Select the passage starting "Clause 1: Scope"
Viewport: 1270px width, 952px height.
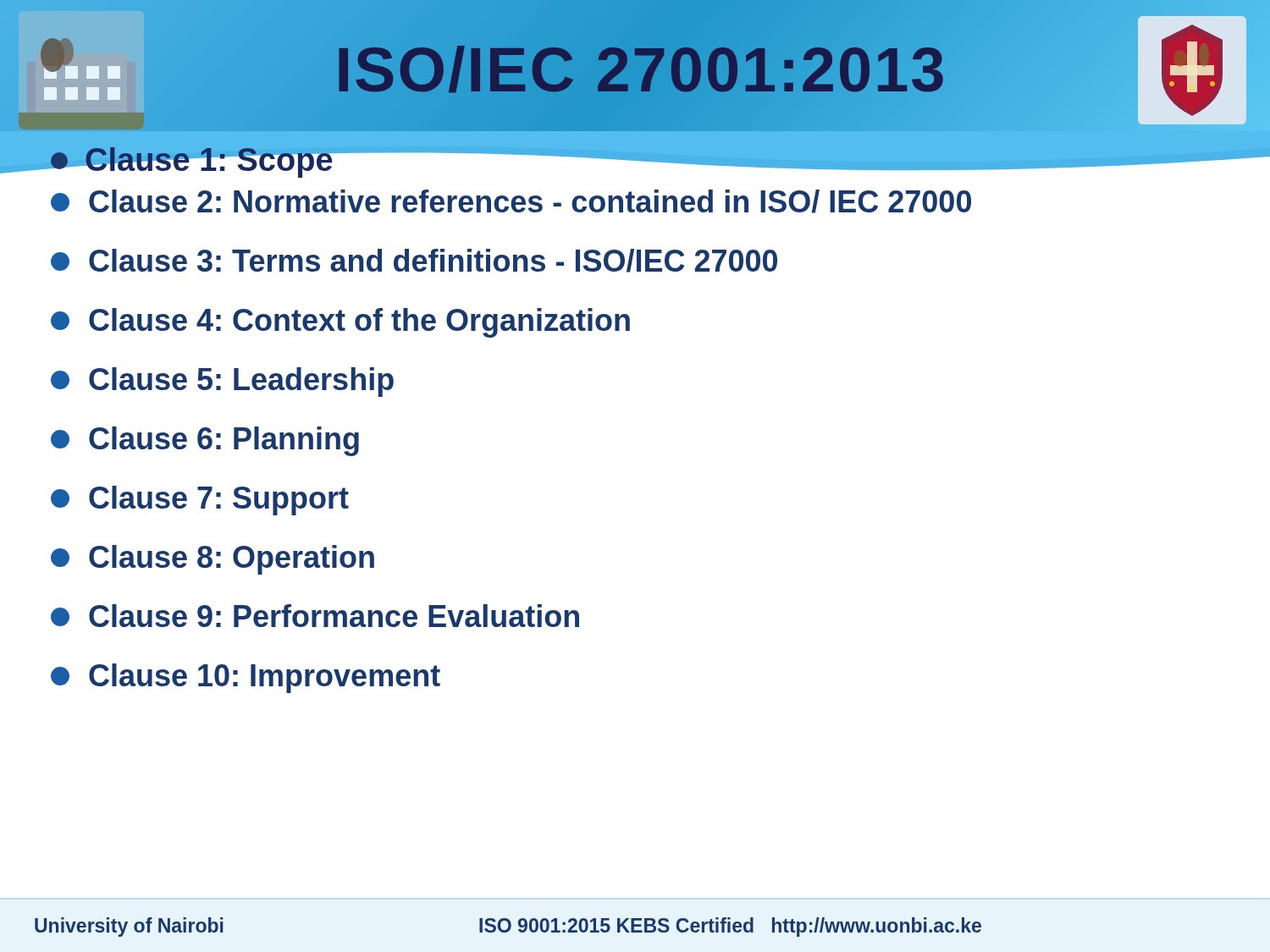pyautogui.click(x=192, y=160)
